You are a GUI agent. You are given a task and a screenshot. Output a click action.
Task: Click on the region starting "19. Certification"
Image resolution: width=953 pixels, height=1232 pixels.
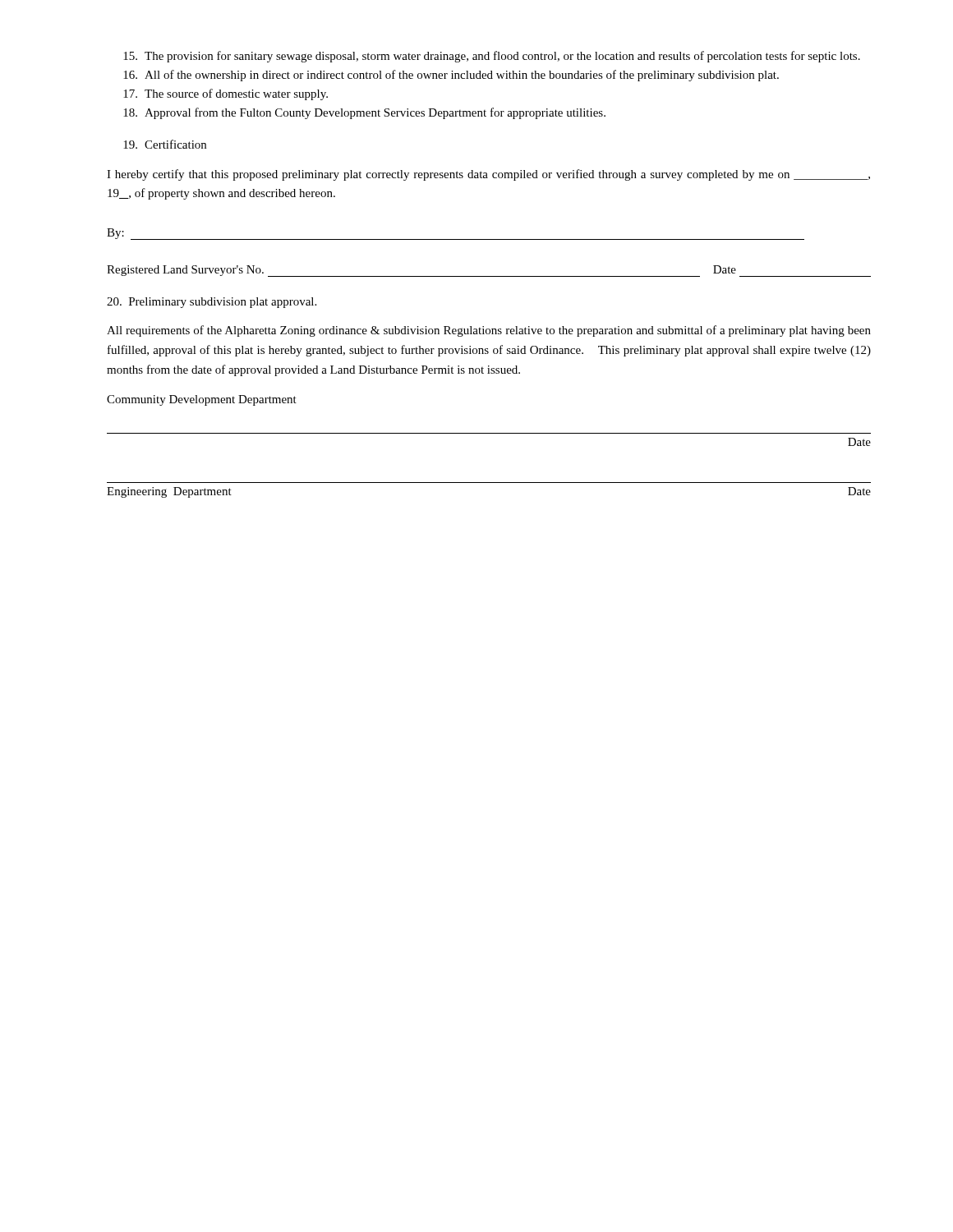point(165,144)
